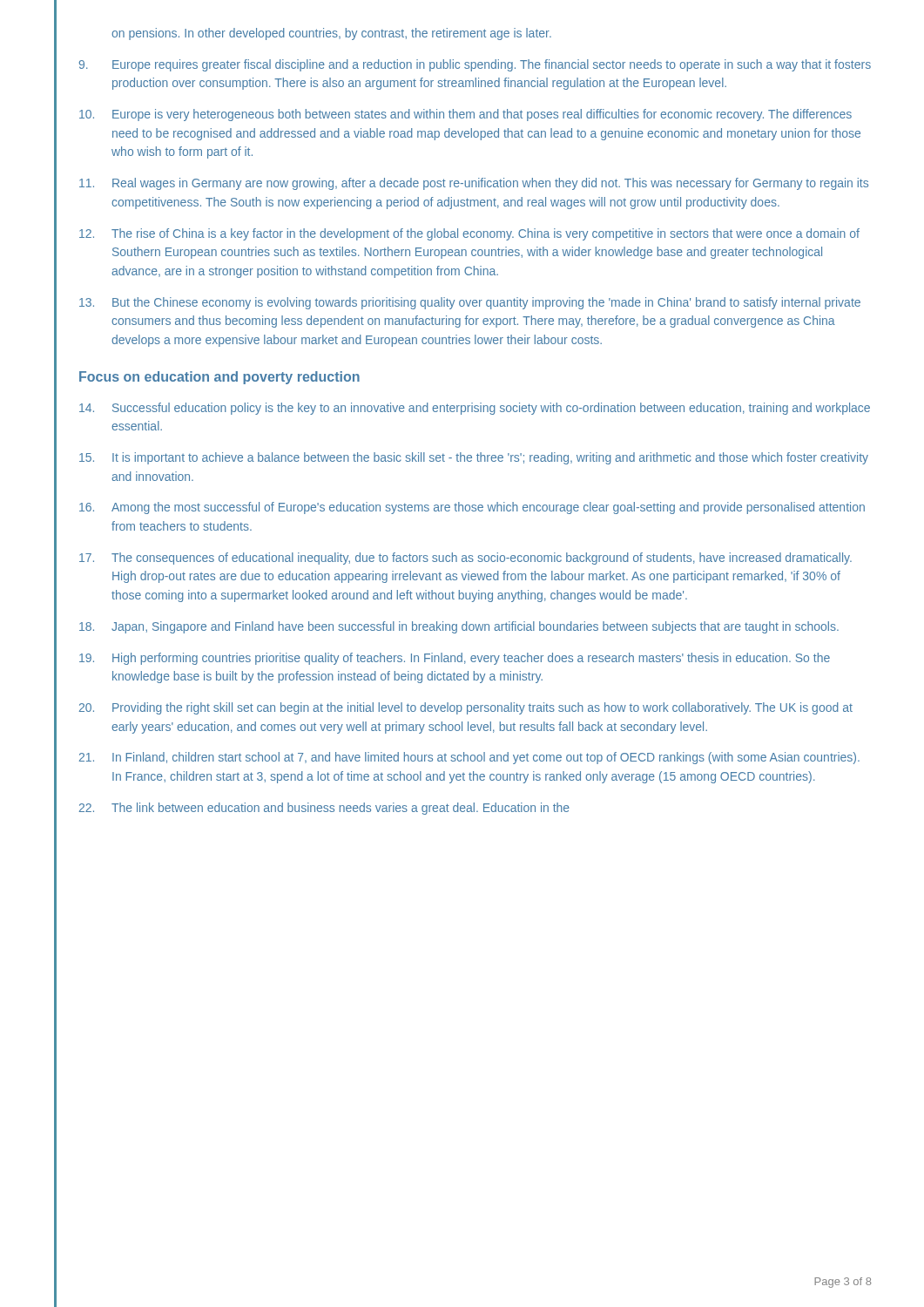
Task: Where is the passage that starts "10. Europe is very"?
Action: pos(475,134)
